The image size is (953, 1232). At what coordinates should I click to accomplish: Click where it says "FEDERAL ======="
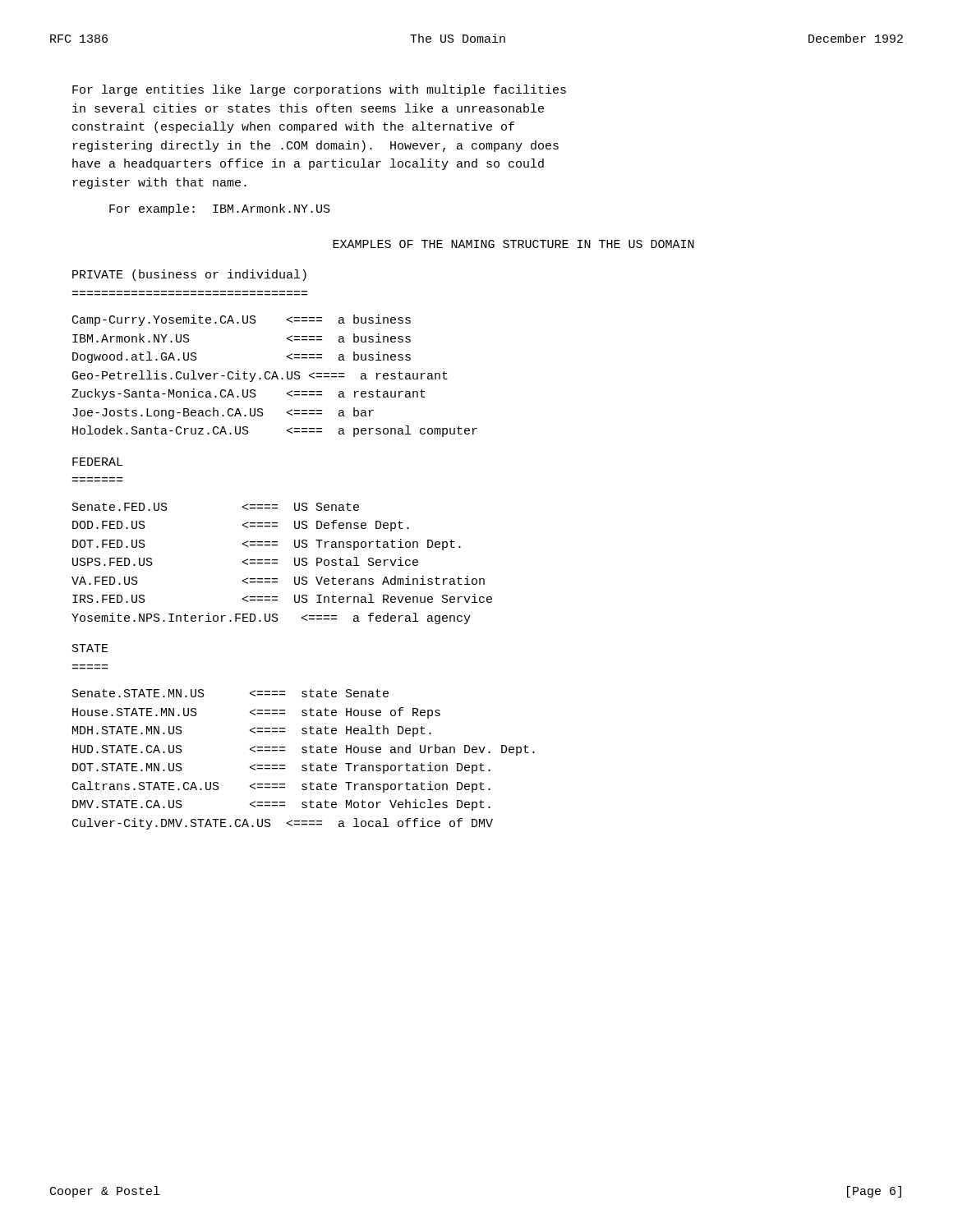coord(97,462)
